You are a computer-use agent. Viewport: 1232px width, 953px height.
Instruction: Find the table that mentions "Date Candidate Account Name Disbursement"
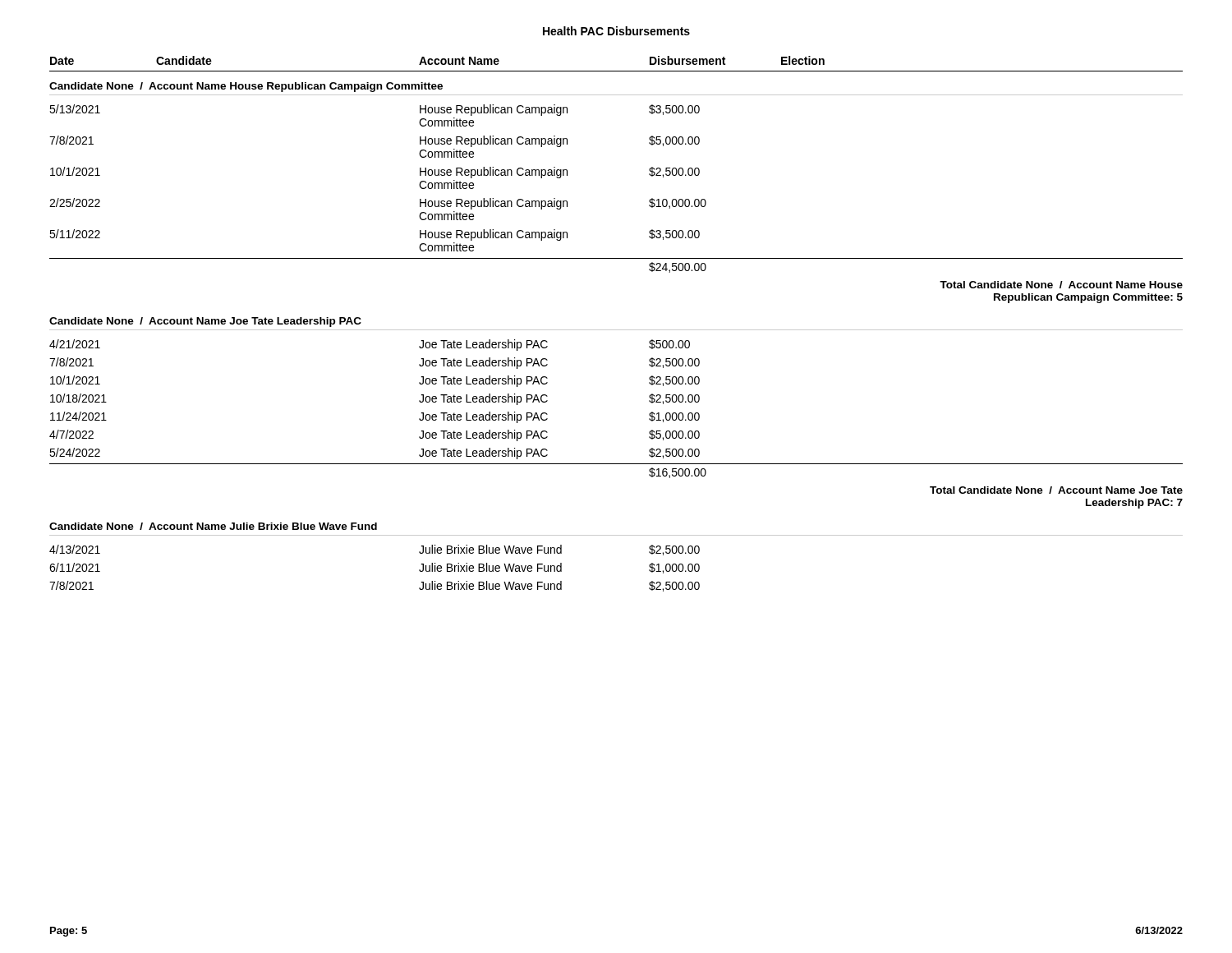pos(616,165)
